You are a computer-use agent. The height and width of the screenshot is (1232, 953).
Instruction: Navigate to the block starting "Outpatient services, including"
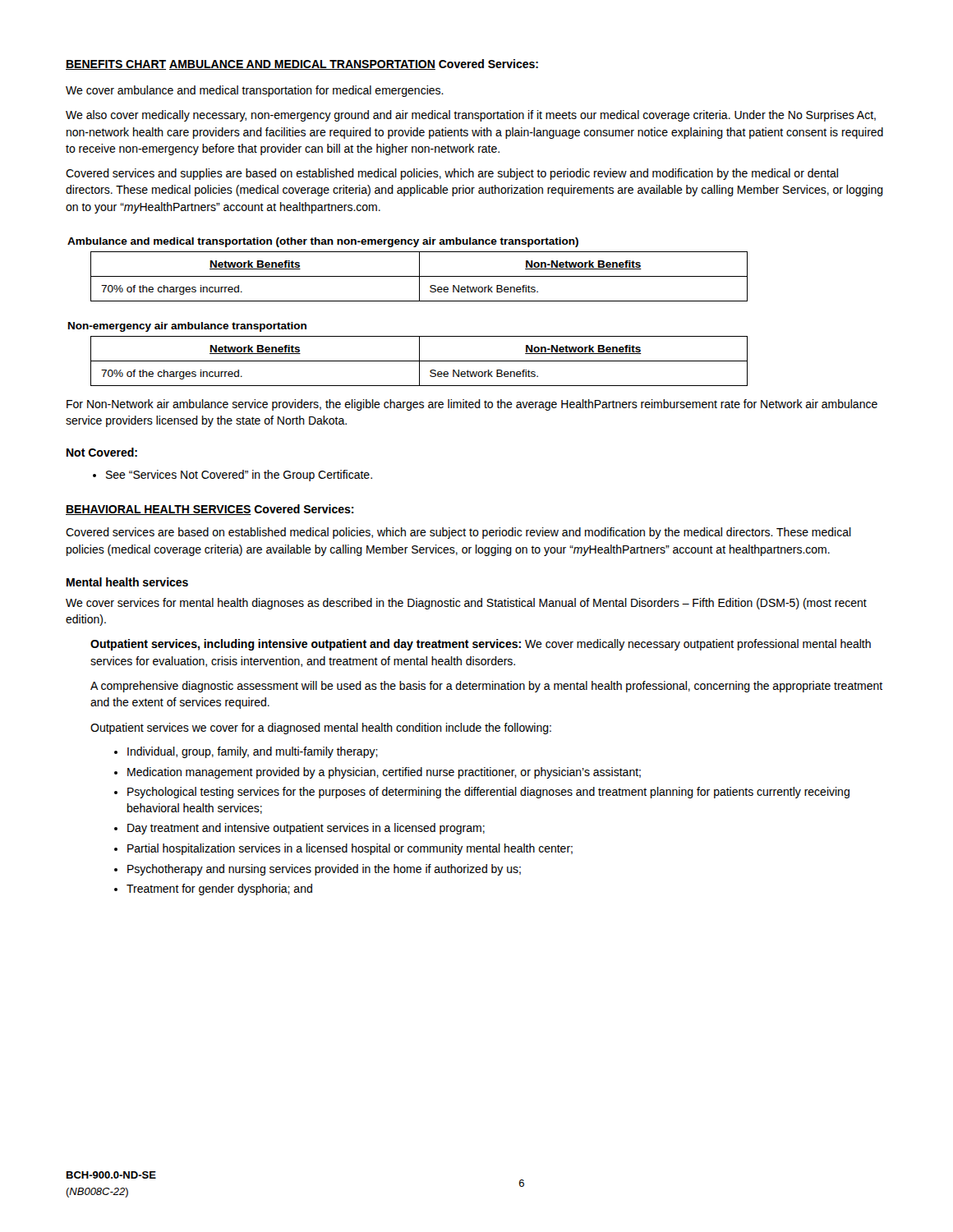click(x=489, y=653)
